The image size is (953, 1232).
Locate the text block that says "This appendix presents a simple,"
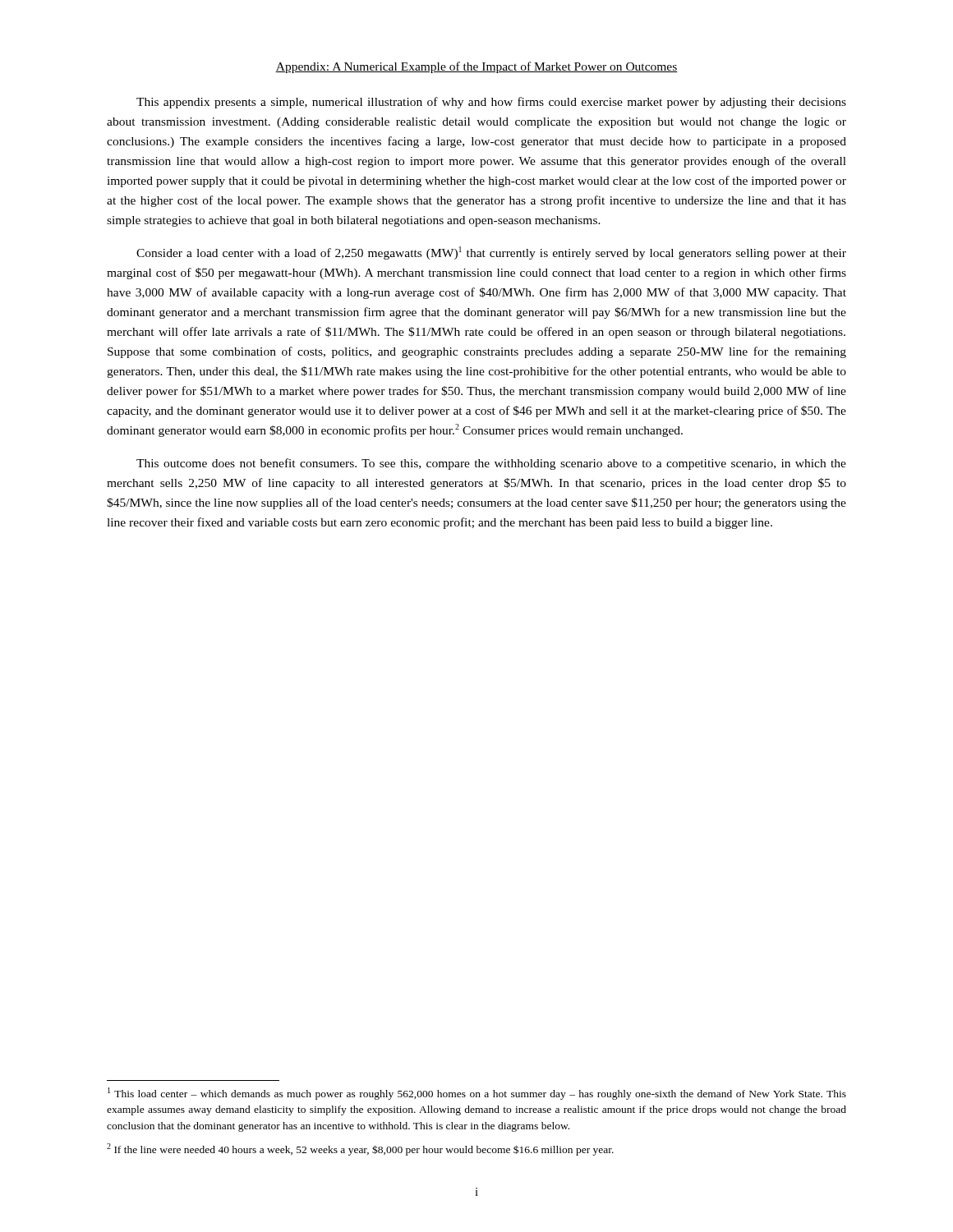476,161
